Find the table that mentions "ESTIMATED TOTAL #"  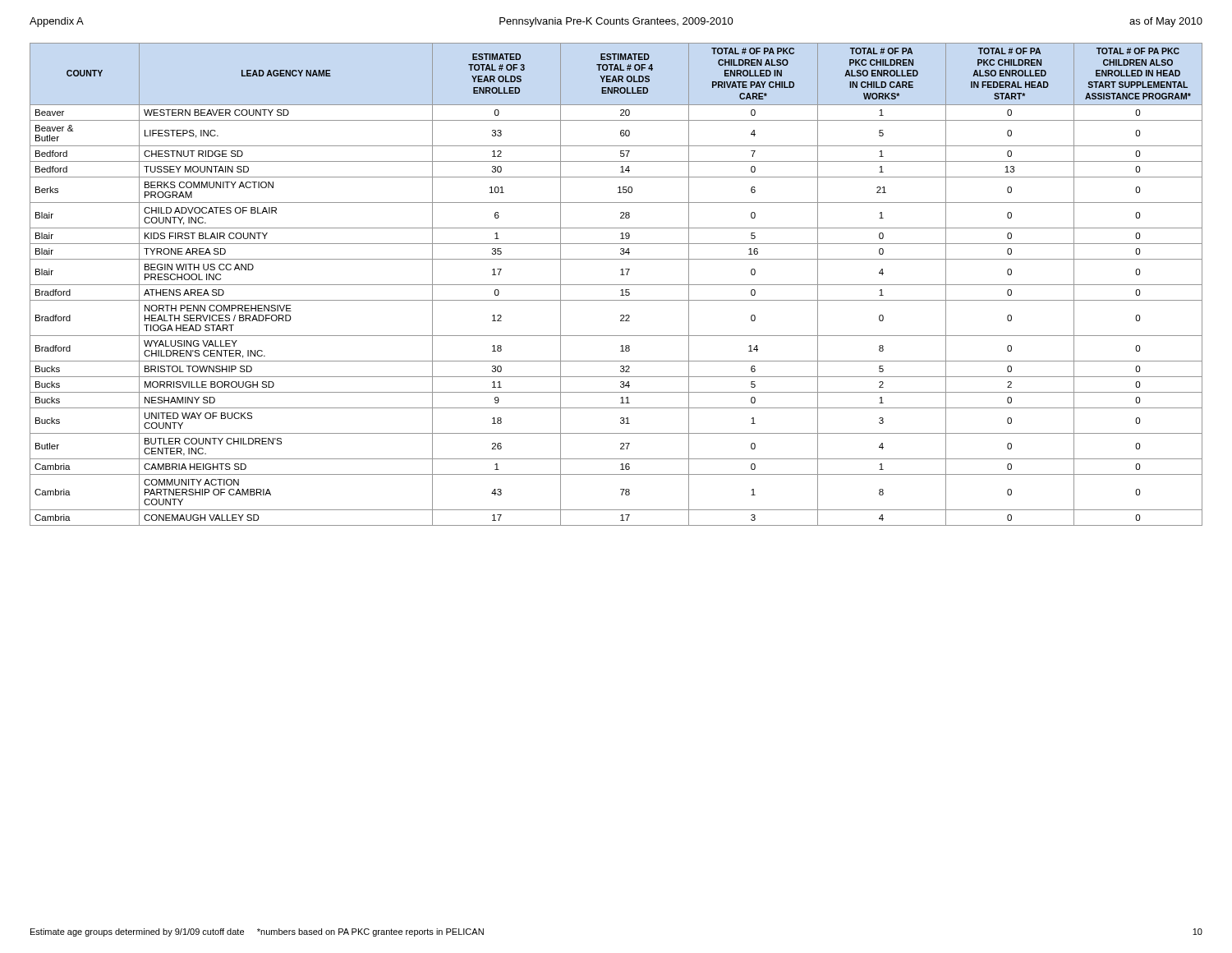pos(616,284)
